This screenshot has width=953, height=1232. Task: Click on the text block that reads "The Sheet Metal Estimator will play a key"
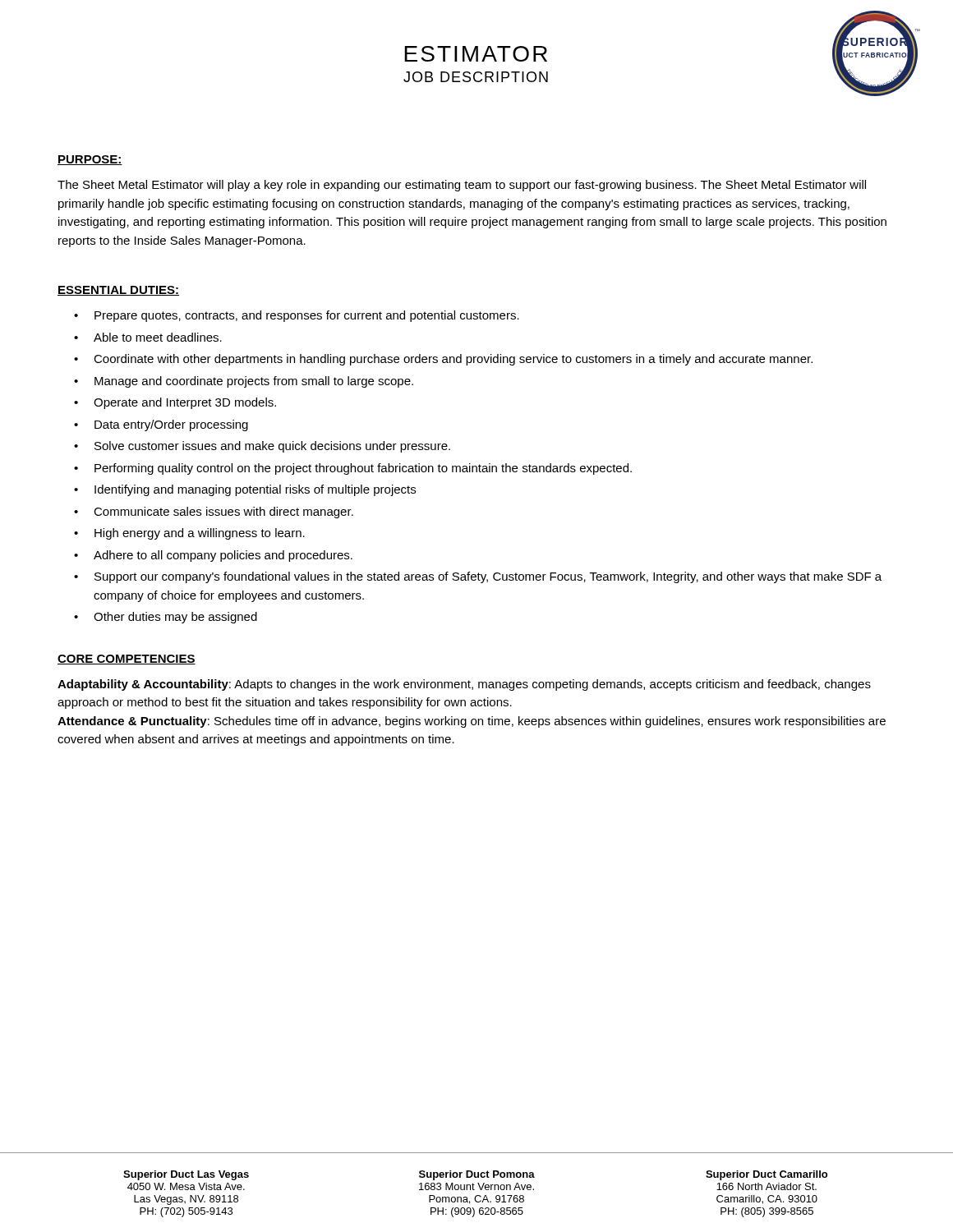coord(472,212)
